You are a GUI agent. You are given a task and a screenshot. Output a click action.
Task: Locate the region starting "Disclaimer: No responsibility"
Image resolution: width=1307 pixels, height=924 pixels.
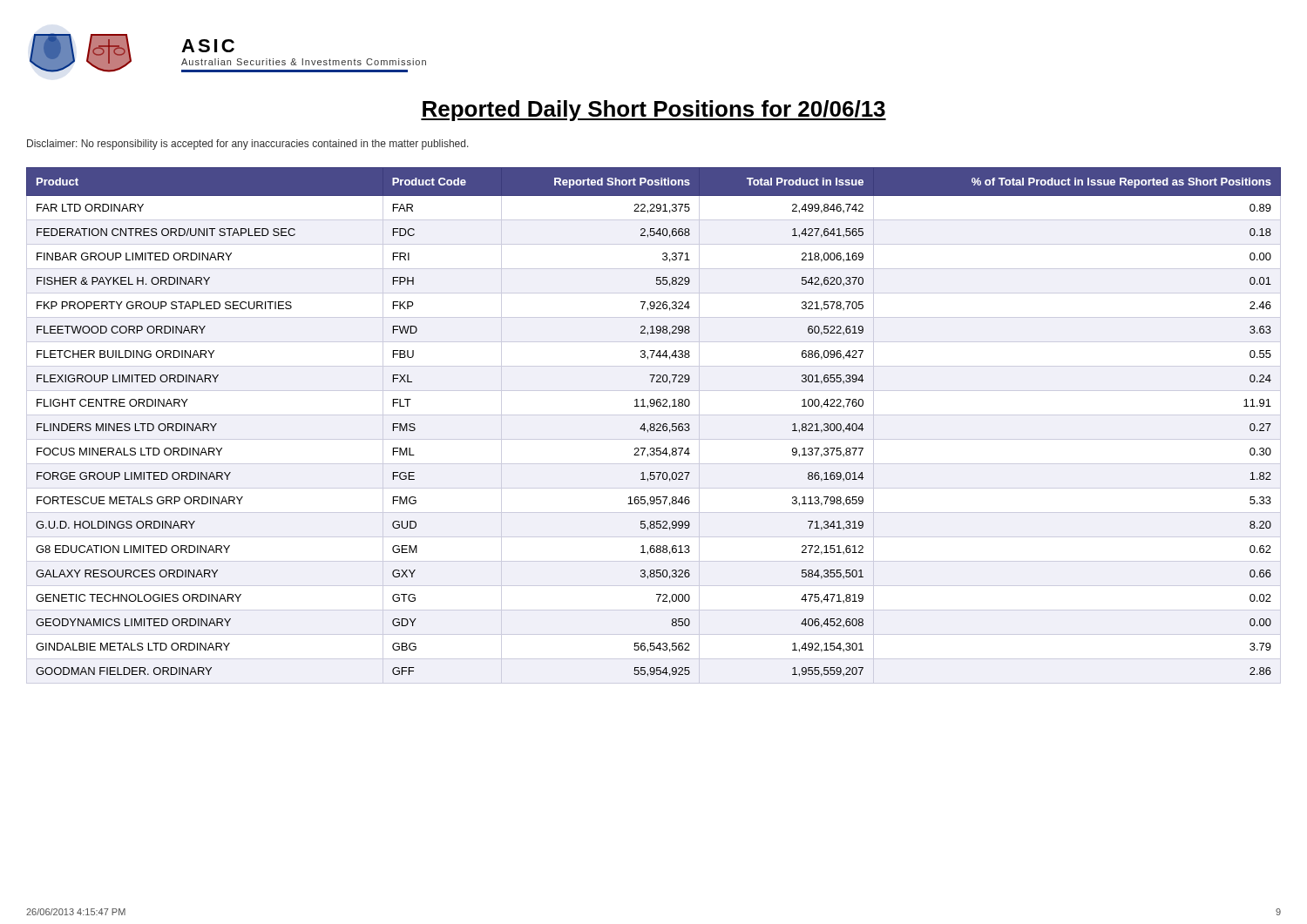pos(248,144)
